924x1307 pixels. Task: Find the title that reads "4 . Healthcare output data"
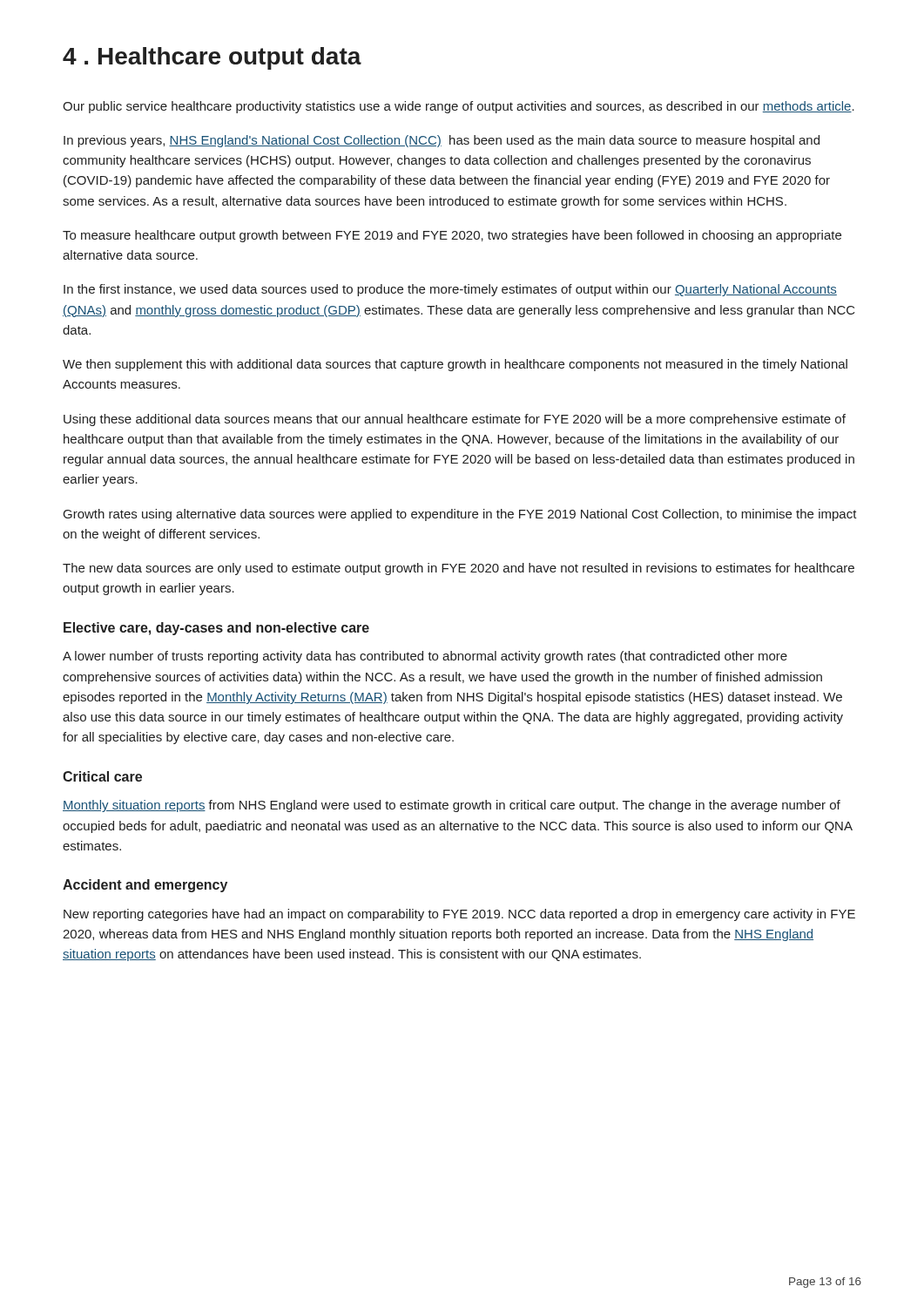point(212,58)
